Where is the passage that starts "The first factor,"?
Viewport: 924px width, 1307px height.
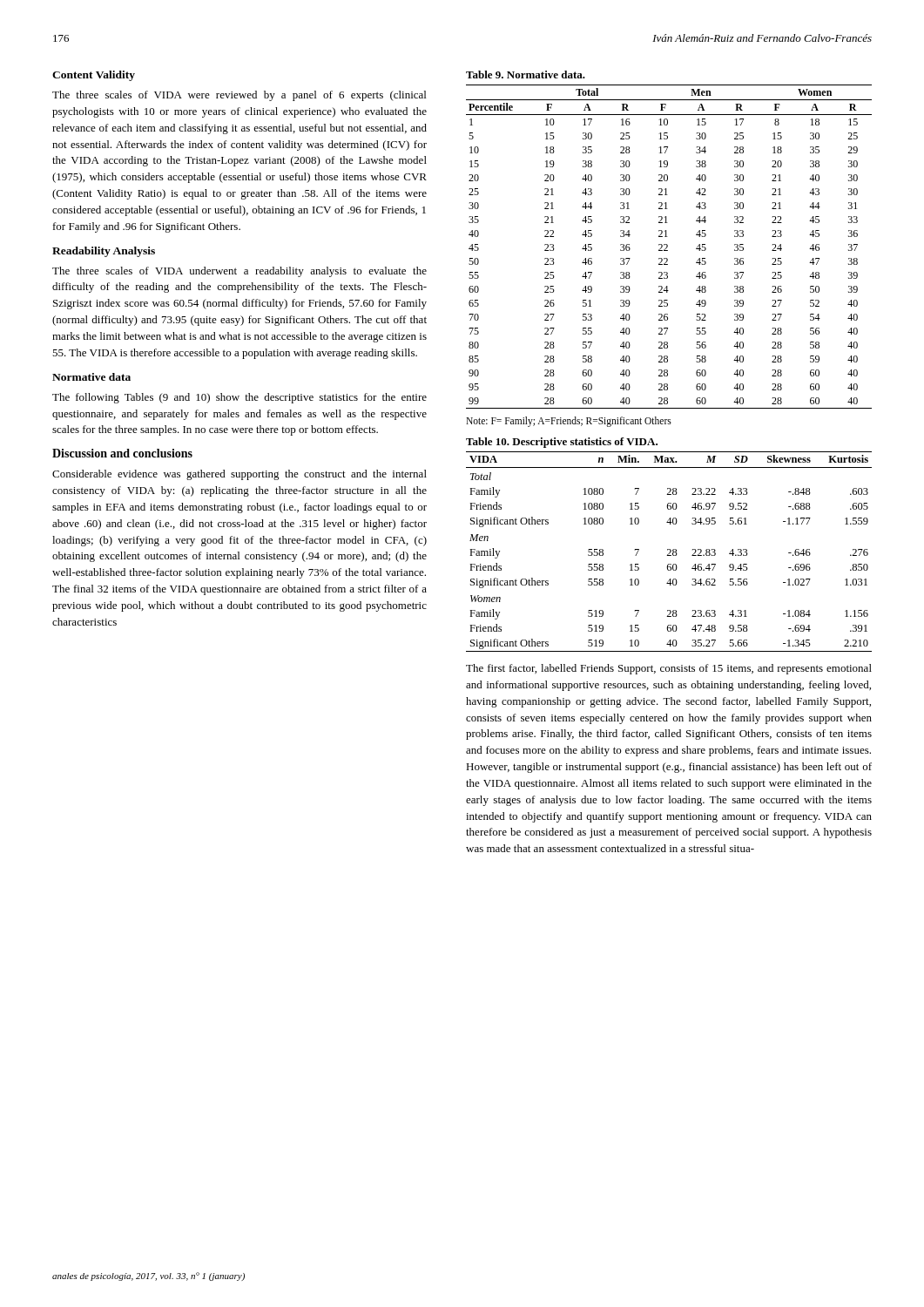click(669, 758)
